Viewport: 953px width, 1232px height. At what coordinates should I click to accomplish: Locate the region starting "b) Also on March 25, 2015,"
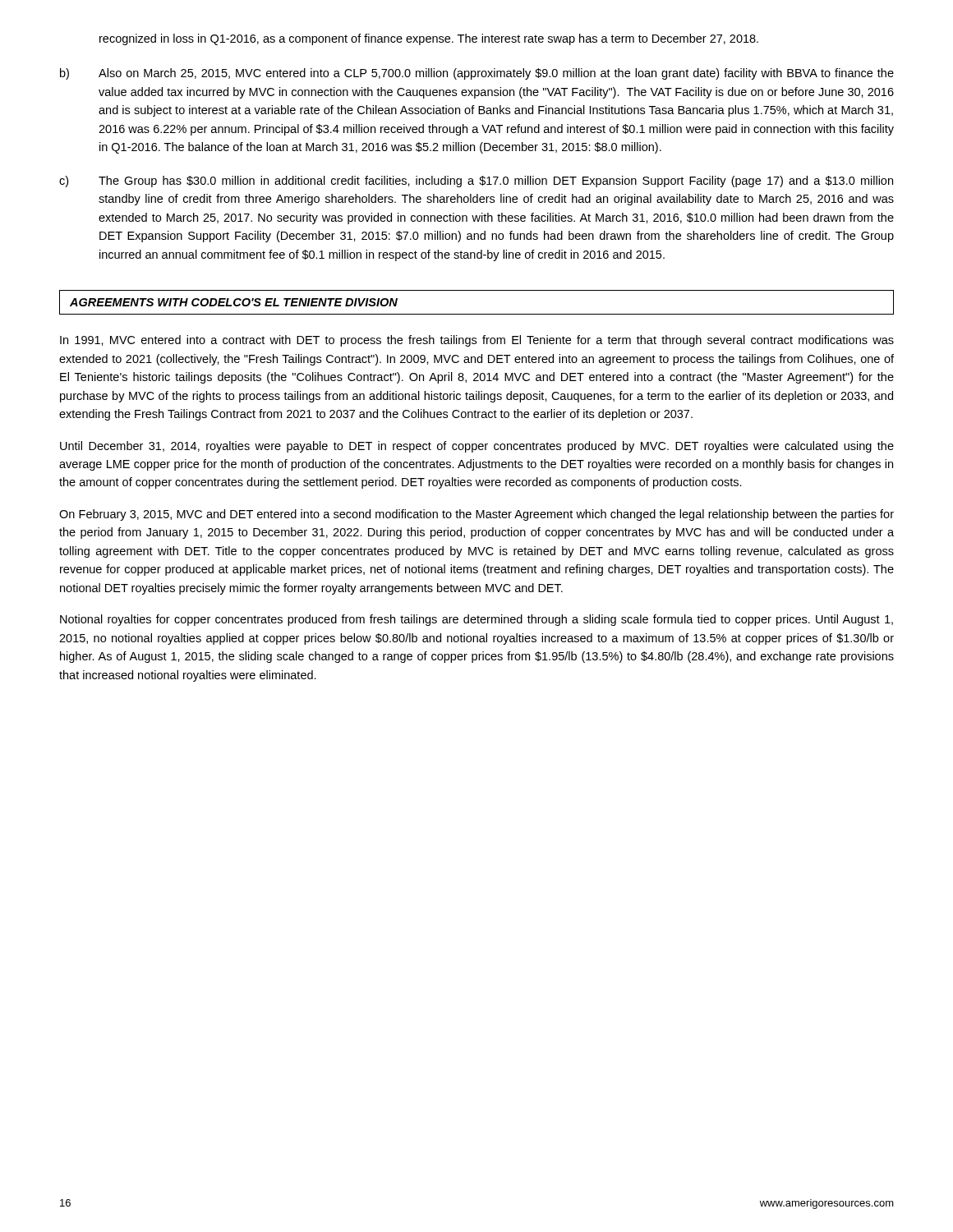[x=476, y=111]
